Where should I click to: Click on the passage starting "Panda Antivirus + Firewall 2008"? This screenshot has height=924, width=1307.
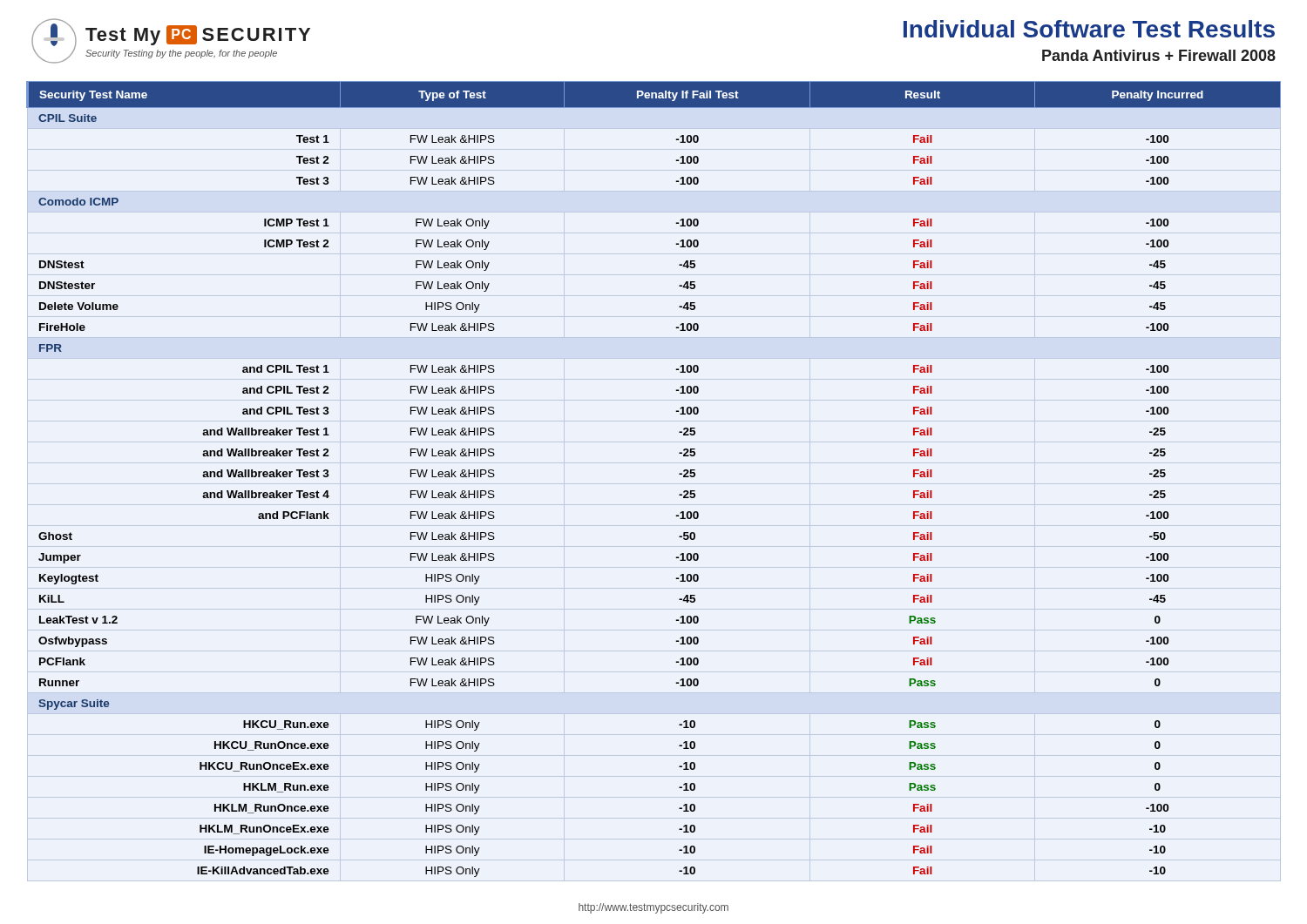pyautogui.click(x=1158, y=56)
